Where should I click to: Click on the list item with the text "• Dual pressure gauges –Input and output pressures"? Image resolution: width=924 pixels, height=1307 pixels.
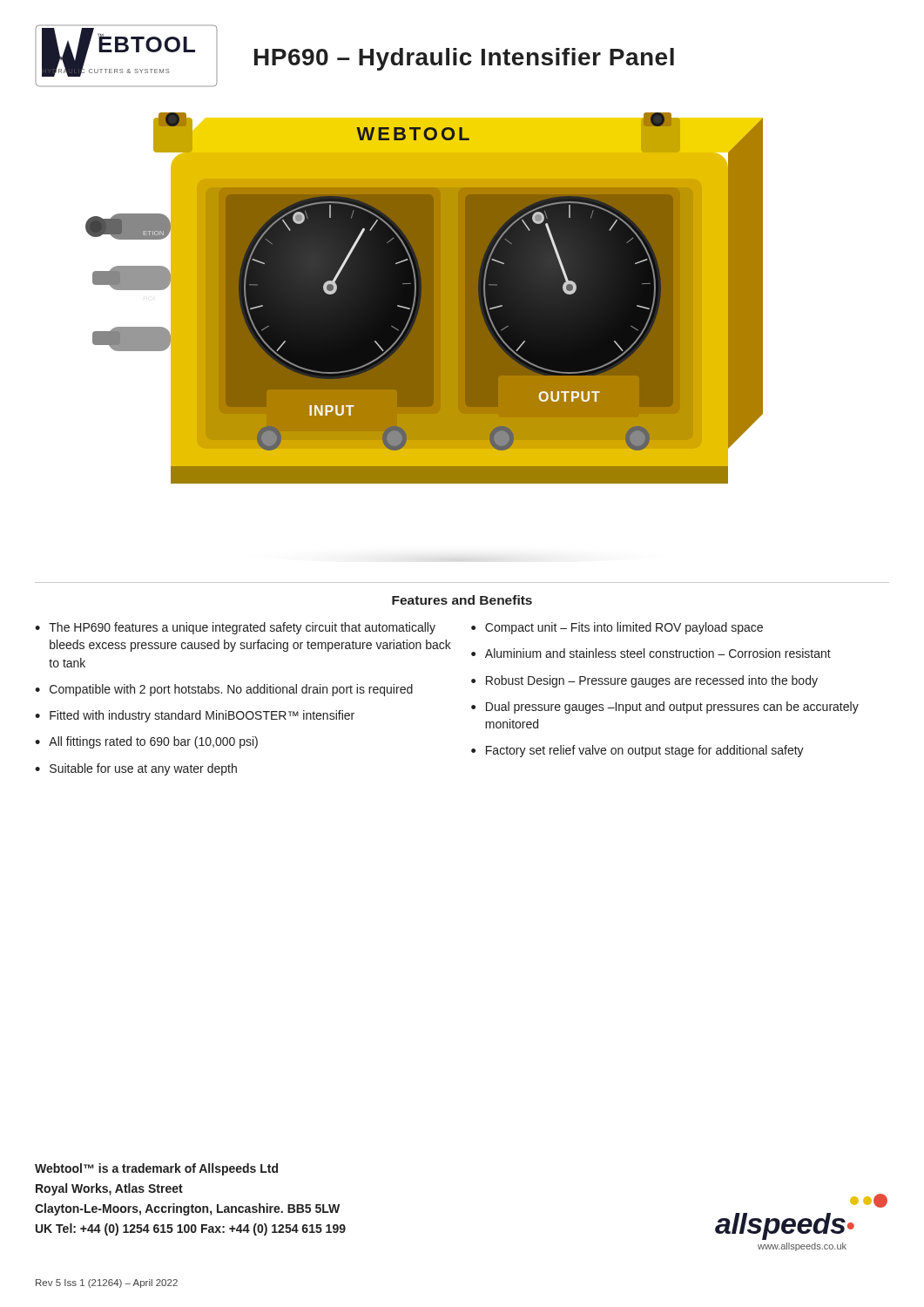point(680,716)
